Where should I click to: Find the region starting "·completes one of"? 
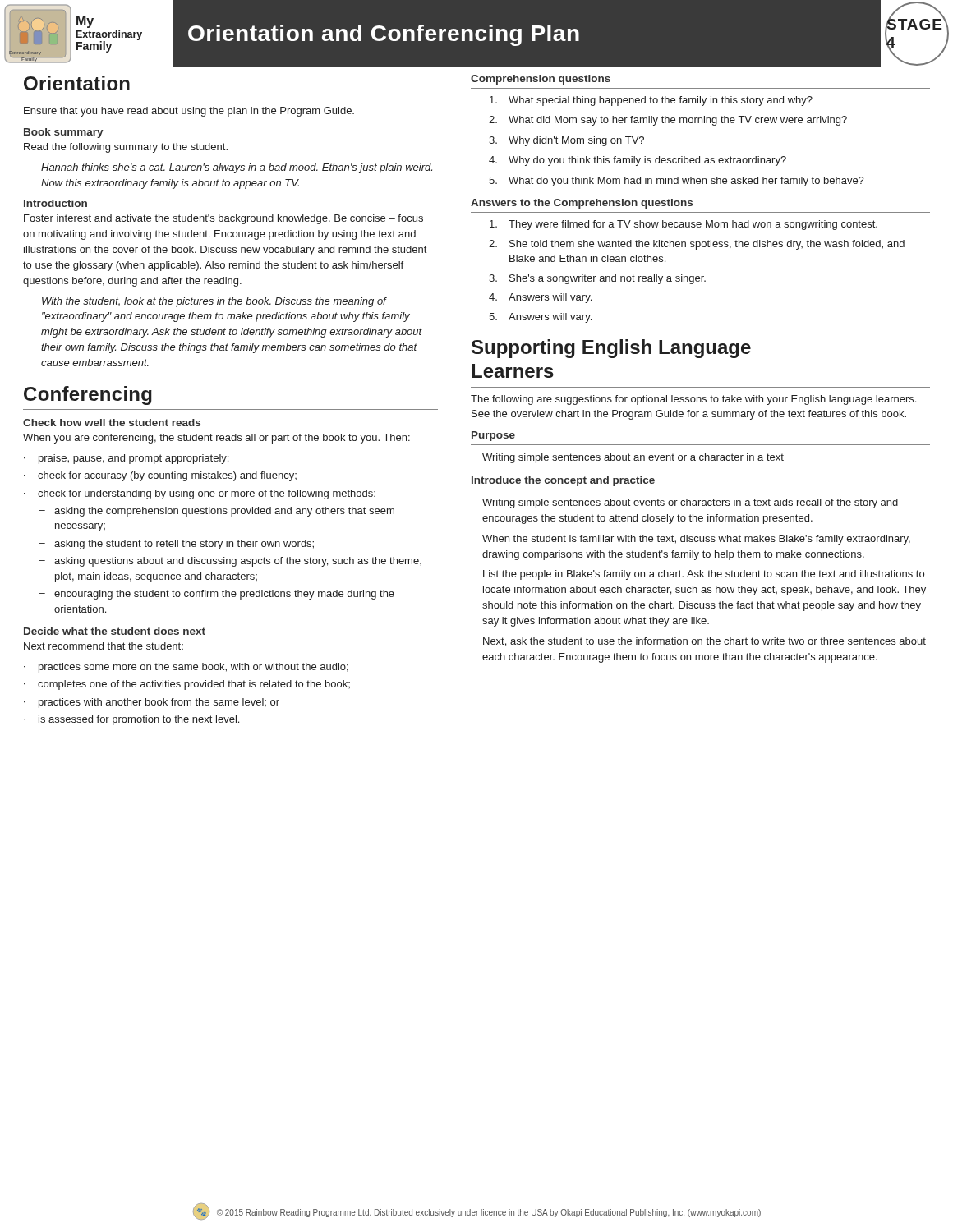(187, 685)
